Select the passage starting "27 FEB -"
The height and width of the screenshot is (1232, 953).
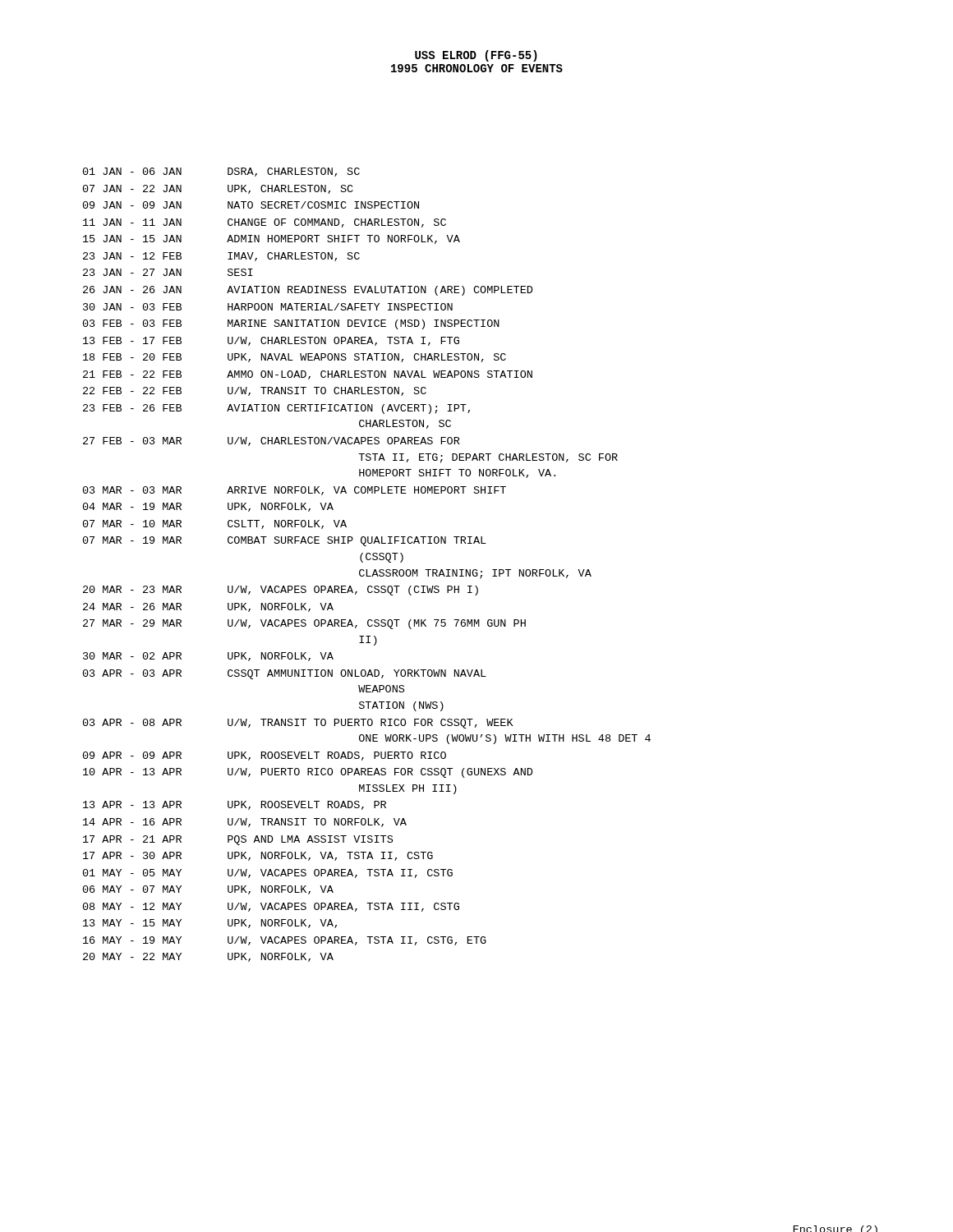[485, 458]
